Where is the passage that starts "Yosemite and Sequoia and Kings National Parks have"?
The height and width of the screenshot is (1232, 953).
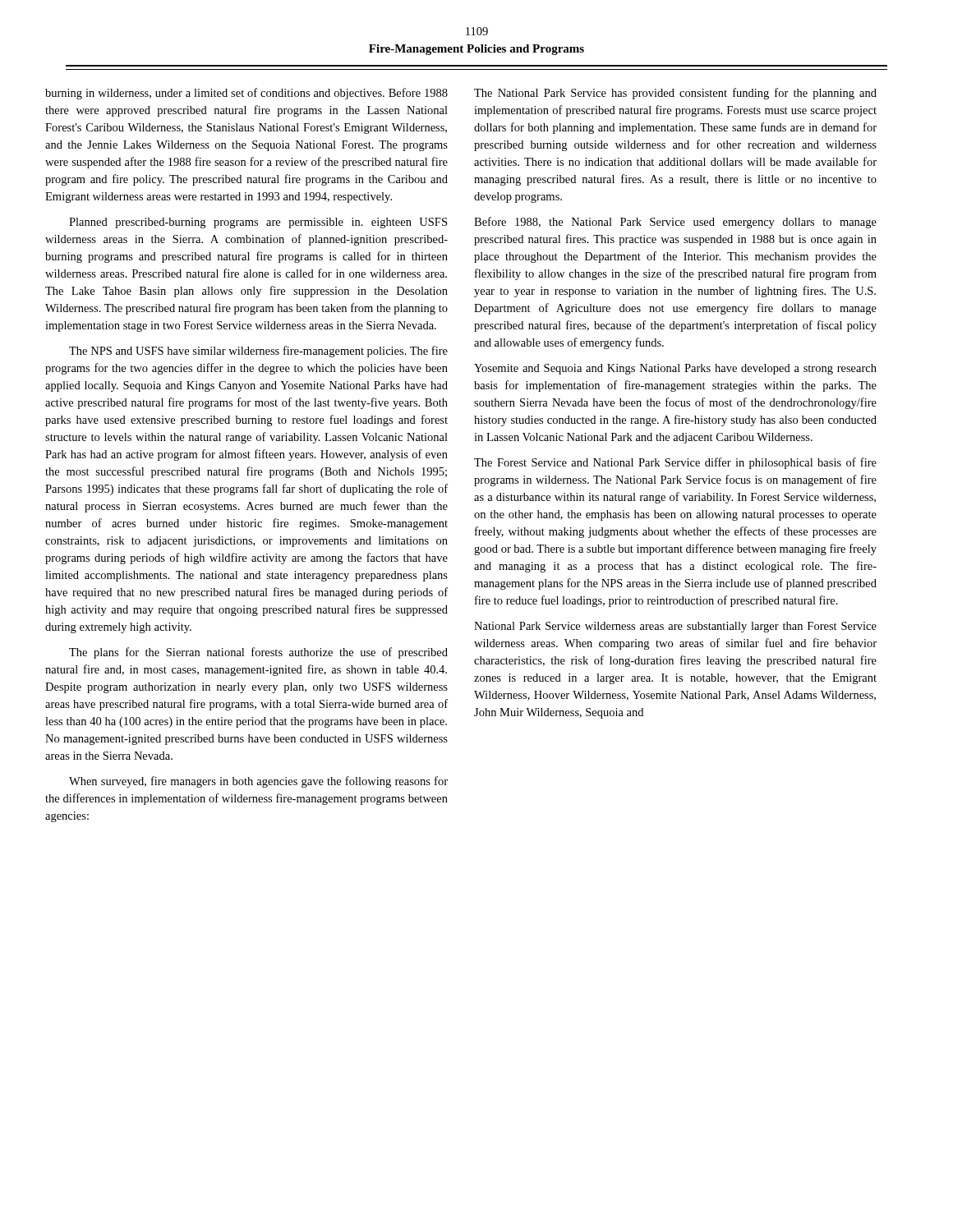click(x=675, y=403)
